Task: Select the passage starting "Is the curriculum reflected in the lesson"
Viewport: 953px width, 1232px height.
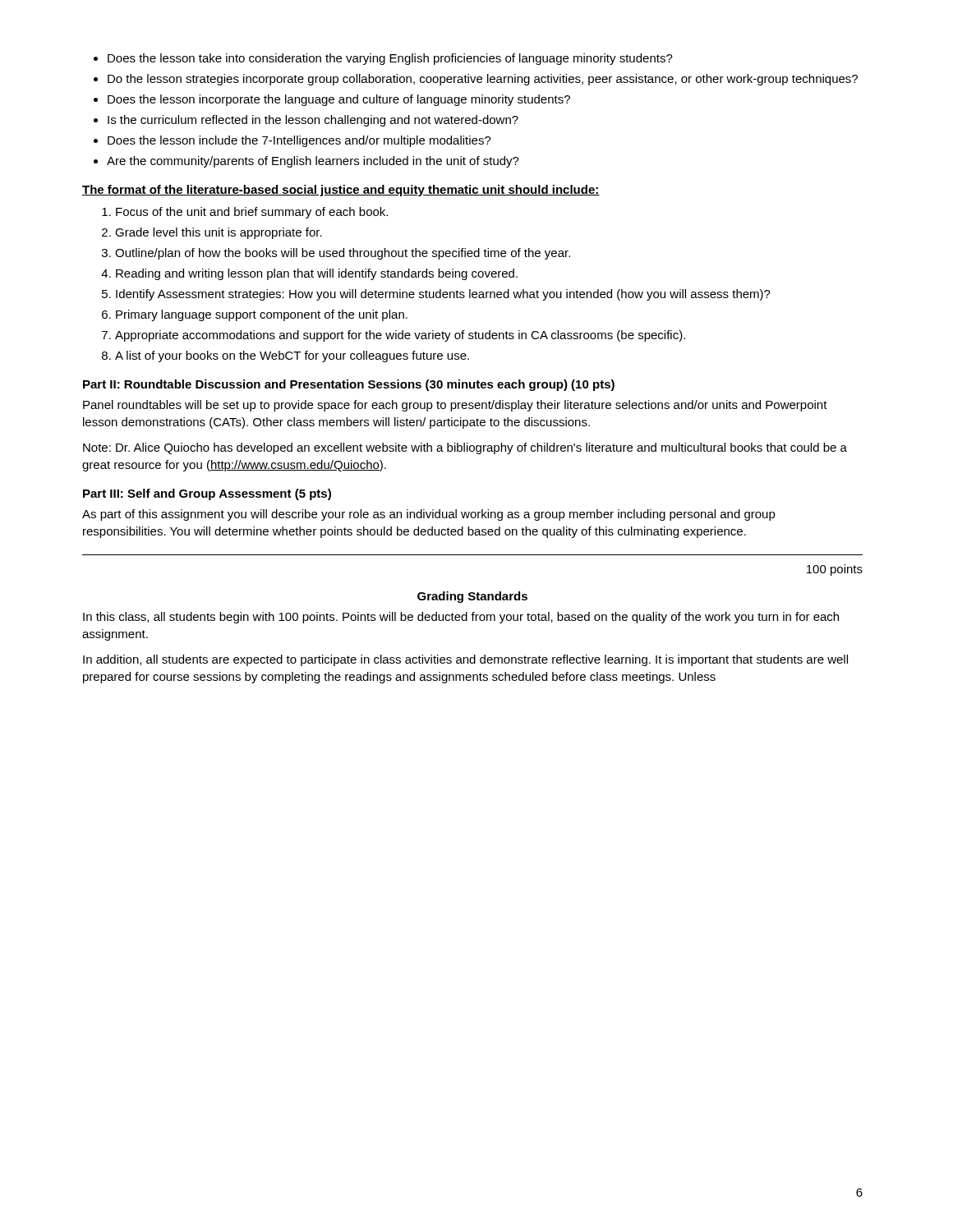Action: pyautogui.click(x=485, y=120)
